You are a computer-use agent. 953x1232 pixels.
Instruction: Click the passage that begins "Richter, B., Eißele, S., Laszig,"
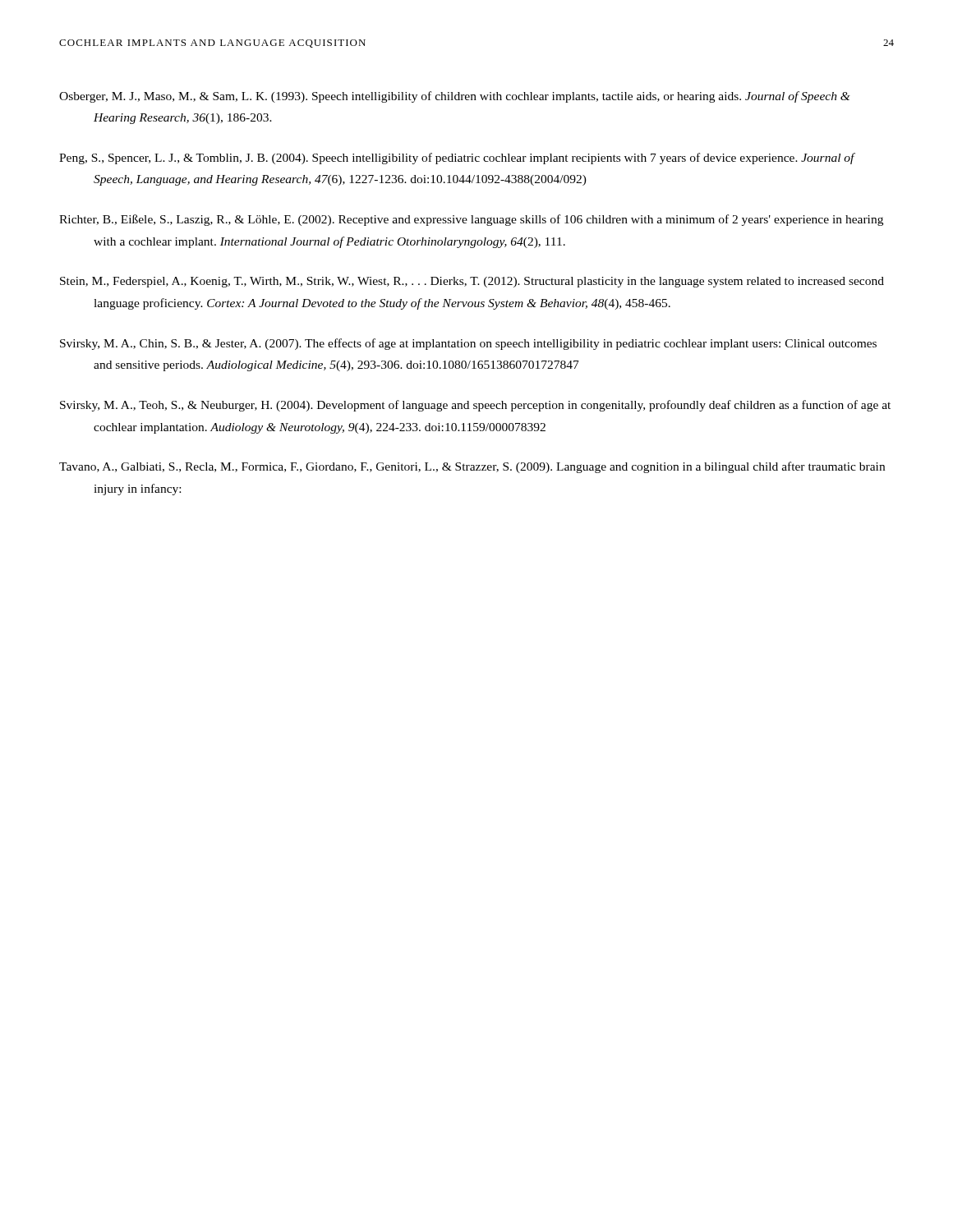(x=476, y=231)
